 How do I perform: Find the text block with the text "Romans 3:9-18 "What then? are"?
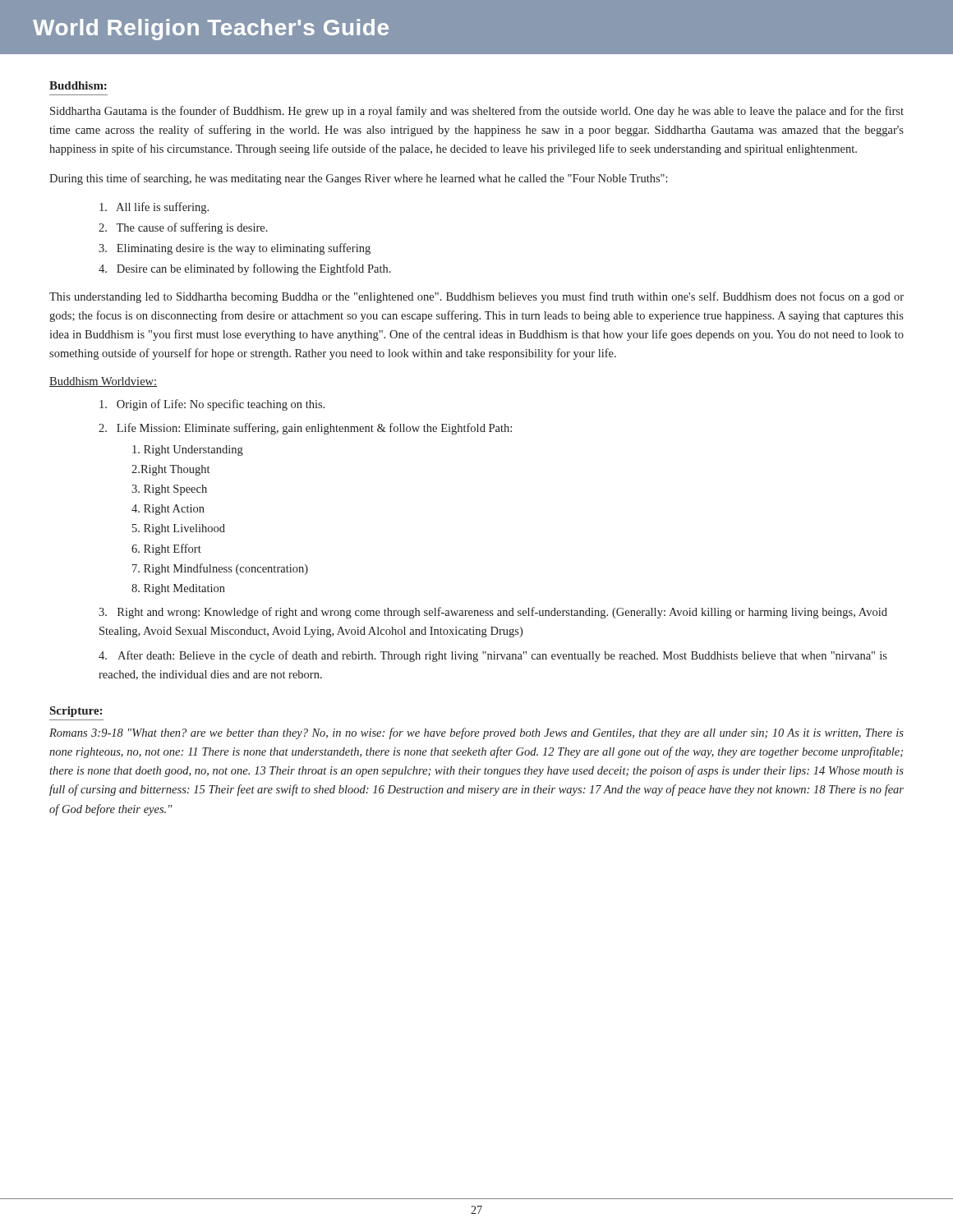coord(476,771)
